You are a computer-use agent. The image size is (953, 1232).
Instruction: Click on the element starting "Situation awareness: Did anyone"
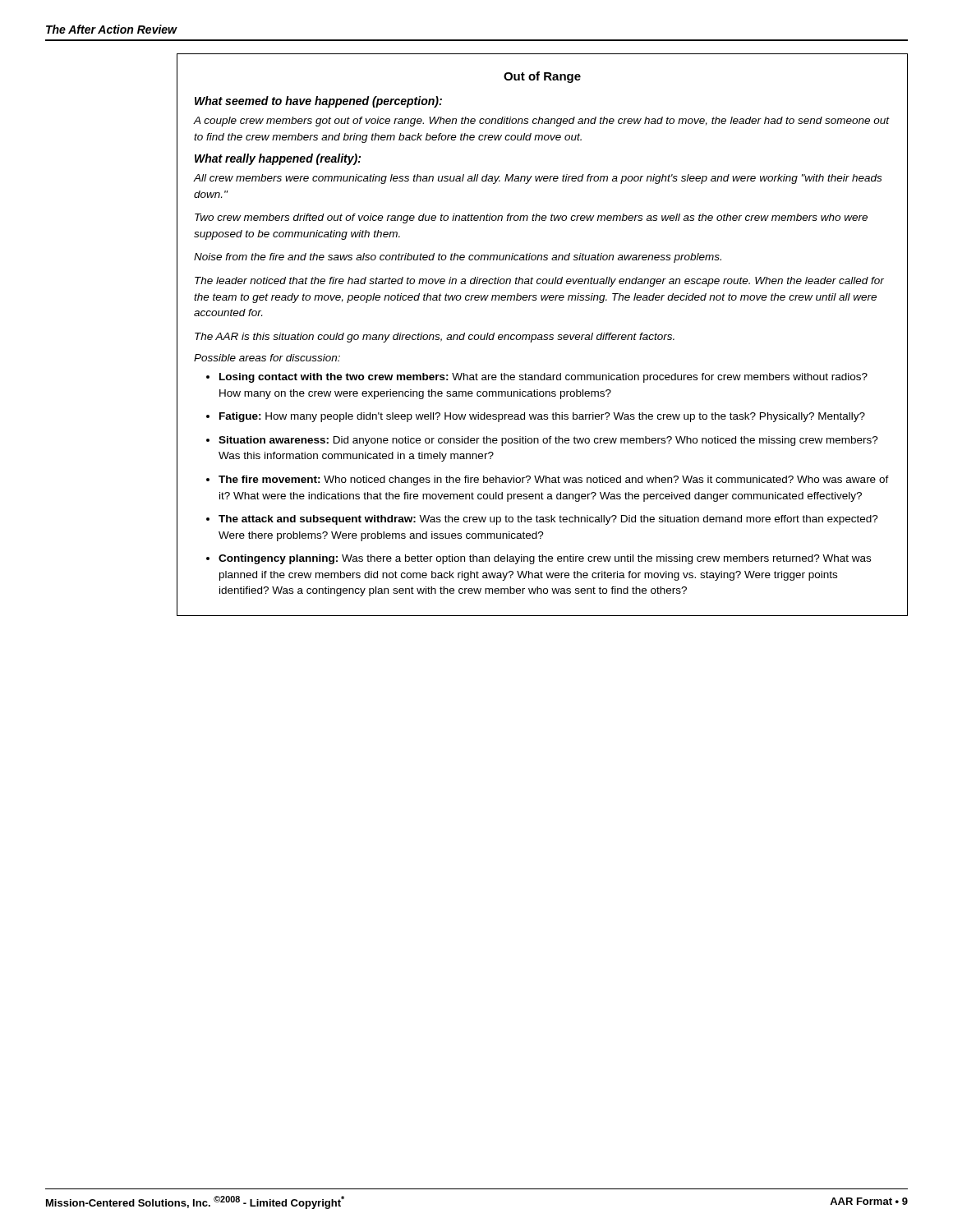tap(548, 448)
